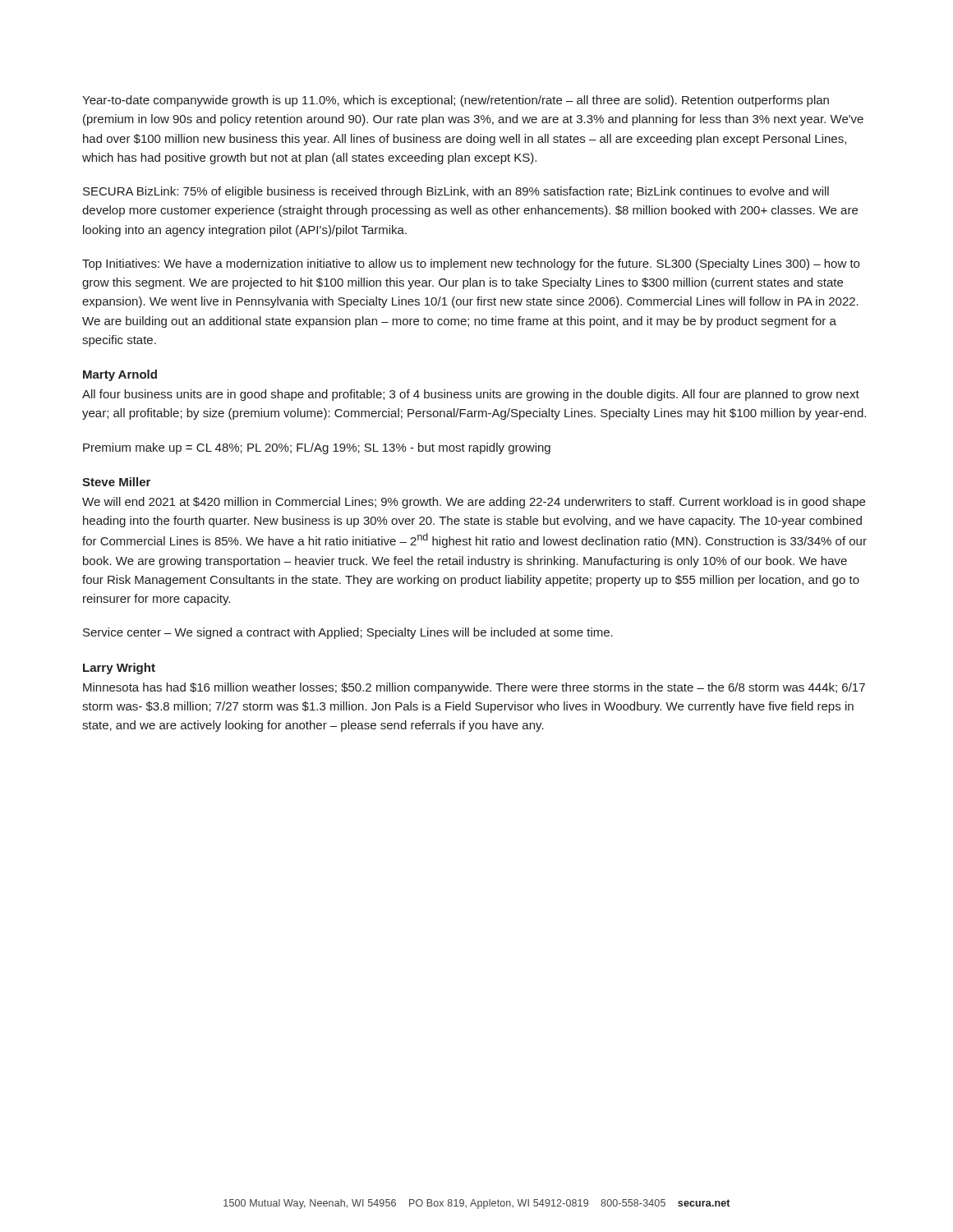Click on the element starting "Top Initiatives: We have a modernization initiative to"

pos(471,301)
